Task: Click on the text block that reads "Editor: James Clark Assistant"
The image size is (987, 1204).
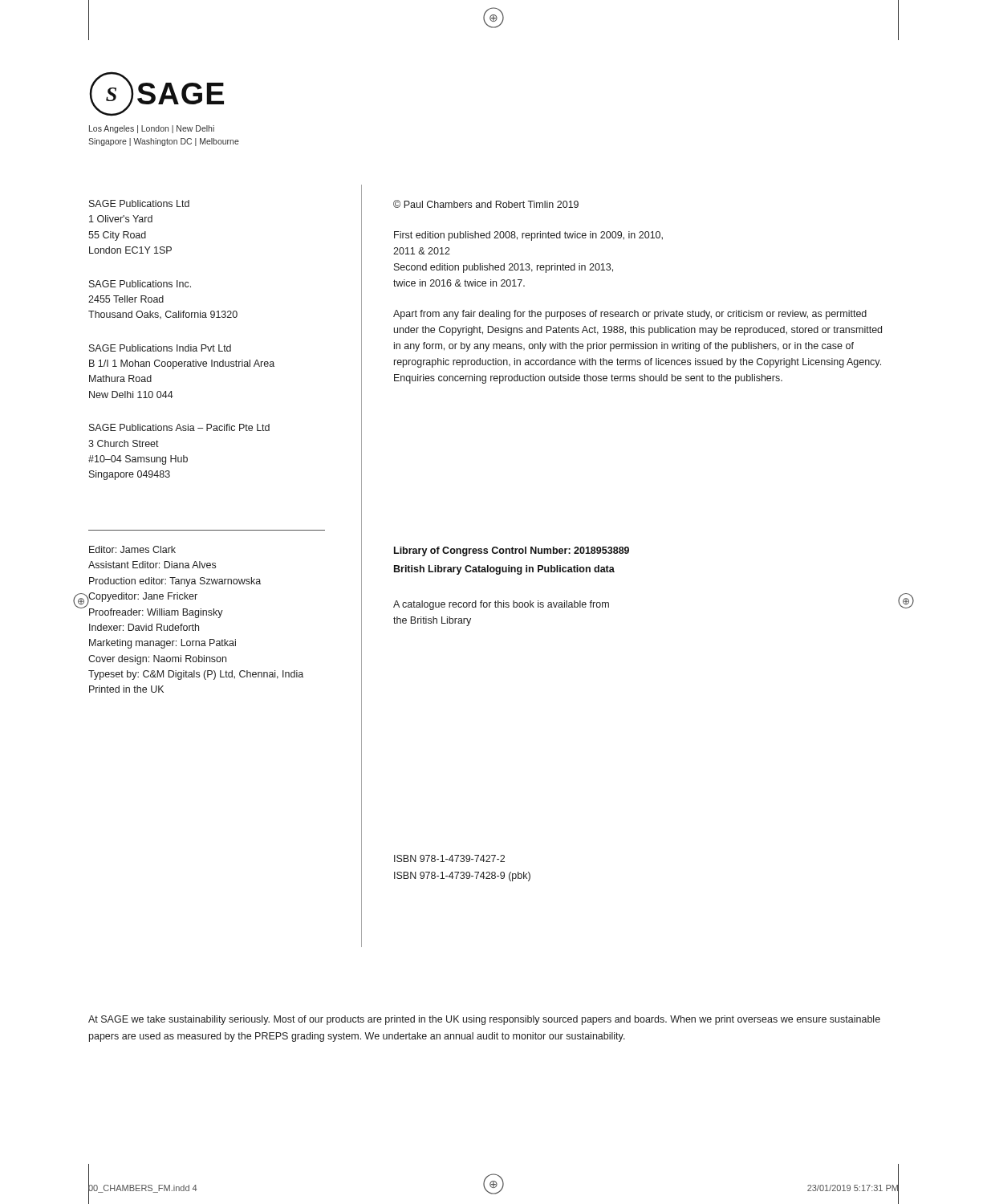Action: pos(196,620)
